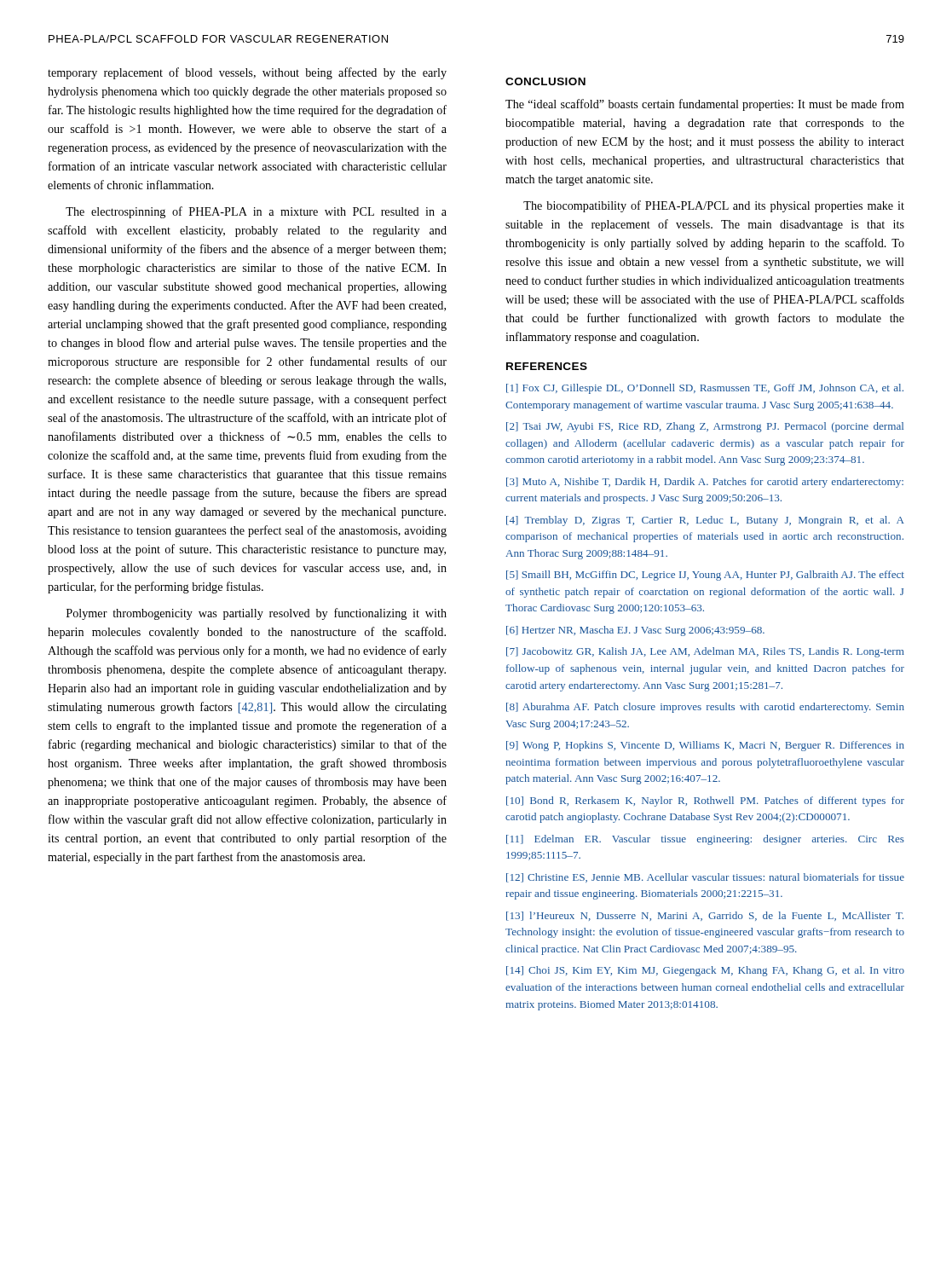Click on the text block with the text "Polymer thrombogenicity was partially"
Image resolution: width=952 pixels, height=1279 pixels.
pyautogui.click(x=247, y=735)
